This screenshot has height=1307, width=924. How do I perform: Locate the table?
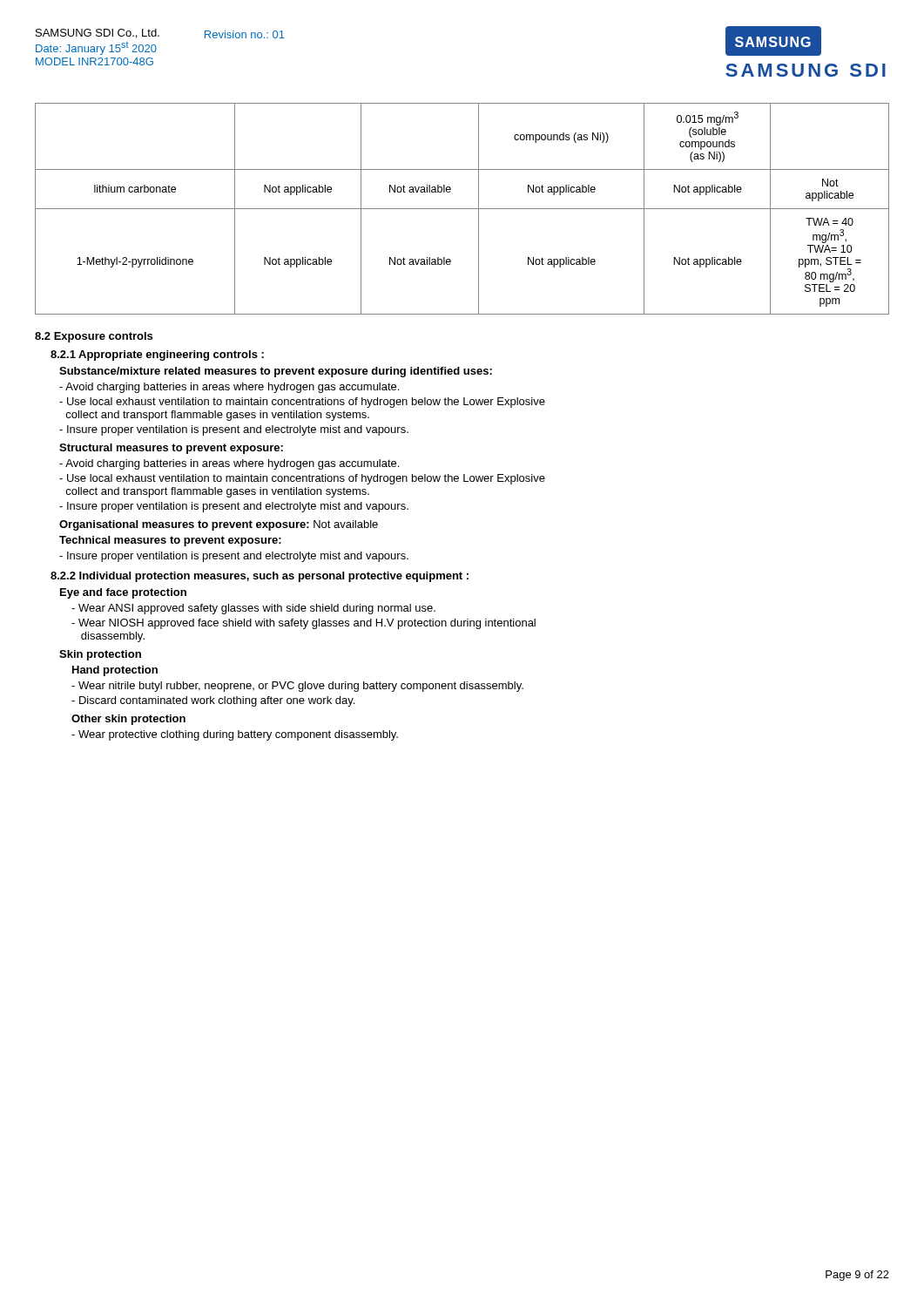click(x=462, y=209)
